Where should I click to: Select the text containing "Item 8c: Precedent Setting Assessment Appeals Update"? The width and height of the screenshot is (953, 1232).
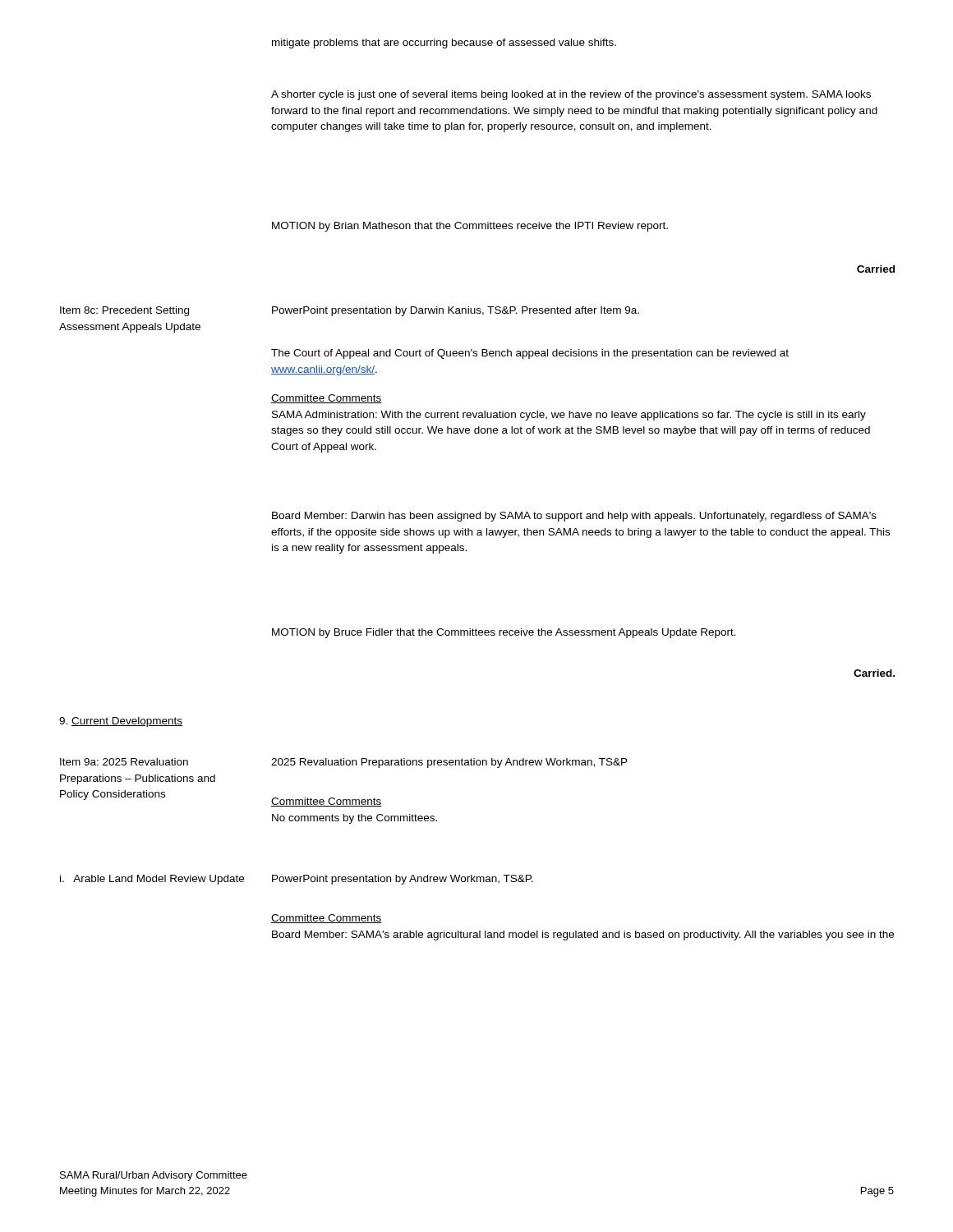[x=130, y=318]
